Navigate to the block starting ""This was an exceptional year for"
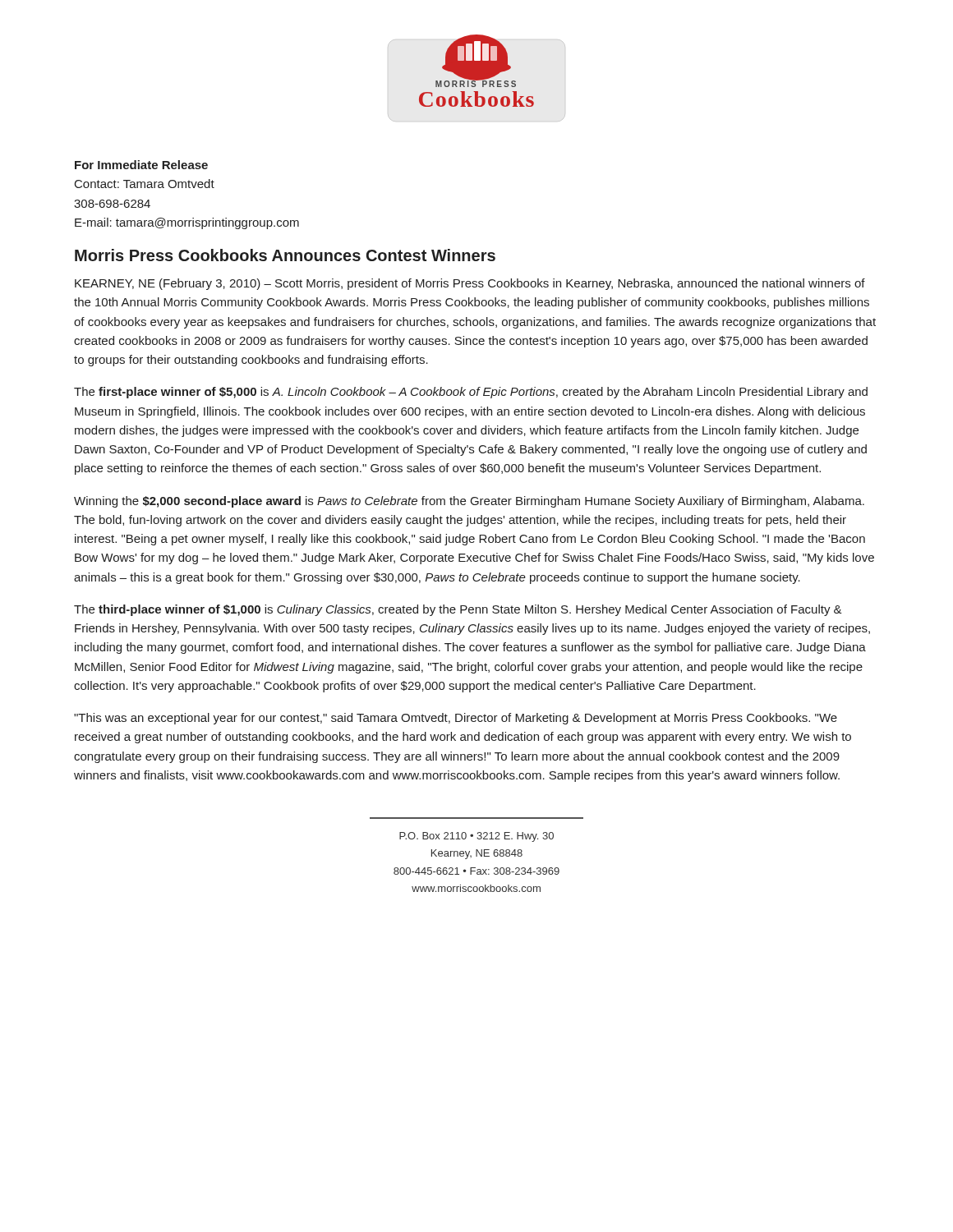This screenshot has height=1232, width=953. pos(463,746)
